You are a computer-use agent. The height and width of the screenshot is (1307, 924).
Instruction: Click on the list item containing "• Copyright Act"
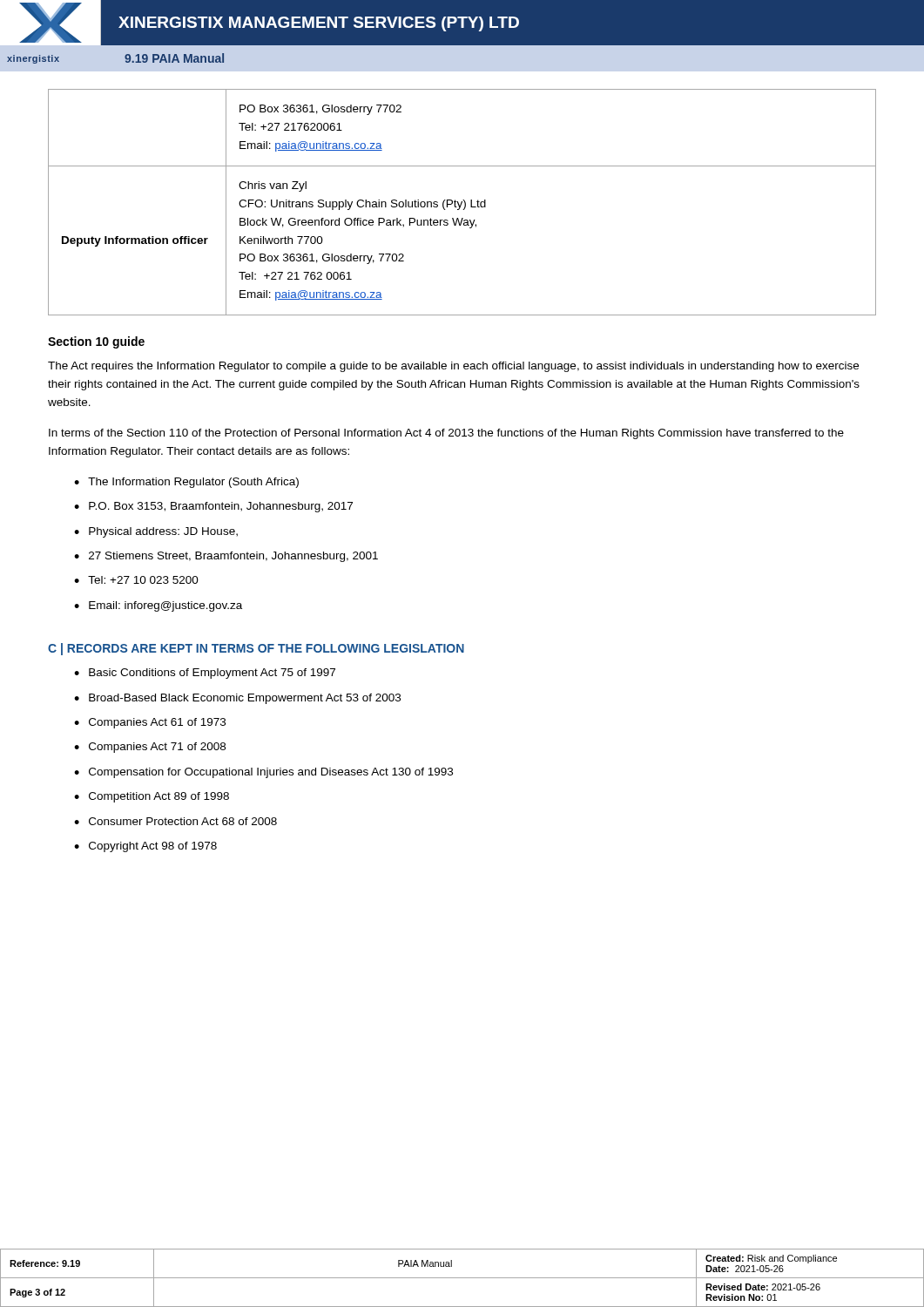click(145, 847)
